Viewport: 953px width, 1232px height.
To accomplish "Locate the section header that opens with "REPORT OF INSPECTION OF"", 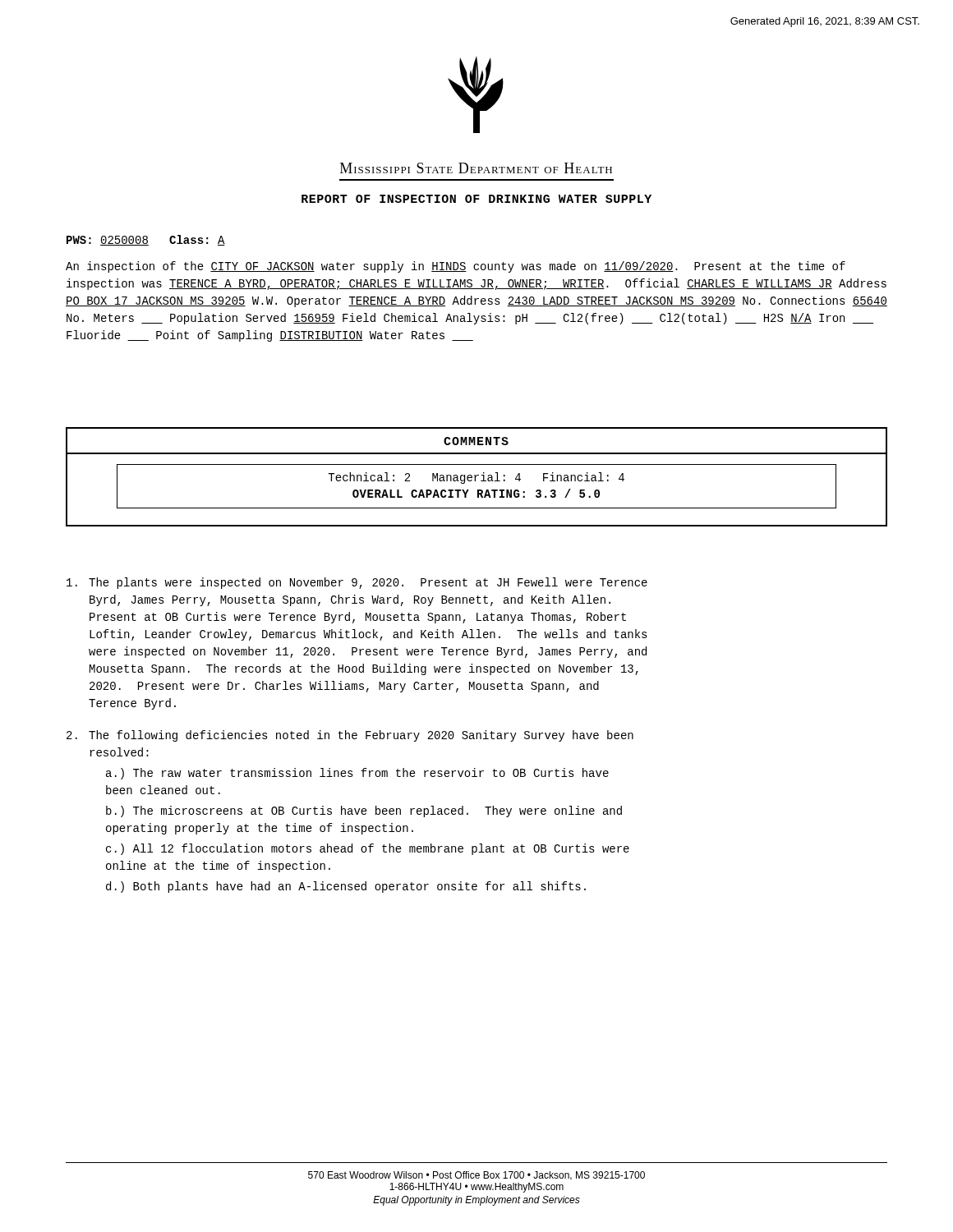I will coord(476,200).
